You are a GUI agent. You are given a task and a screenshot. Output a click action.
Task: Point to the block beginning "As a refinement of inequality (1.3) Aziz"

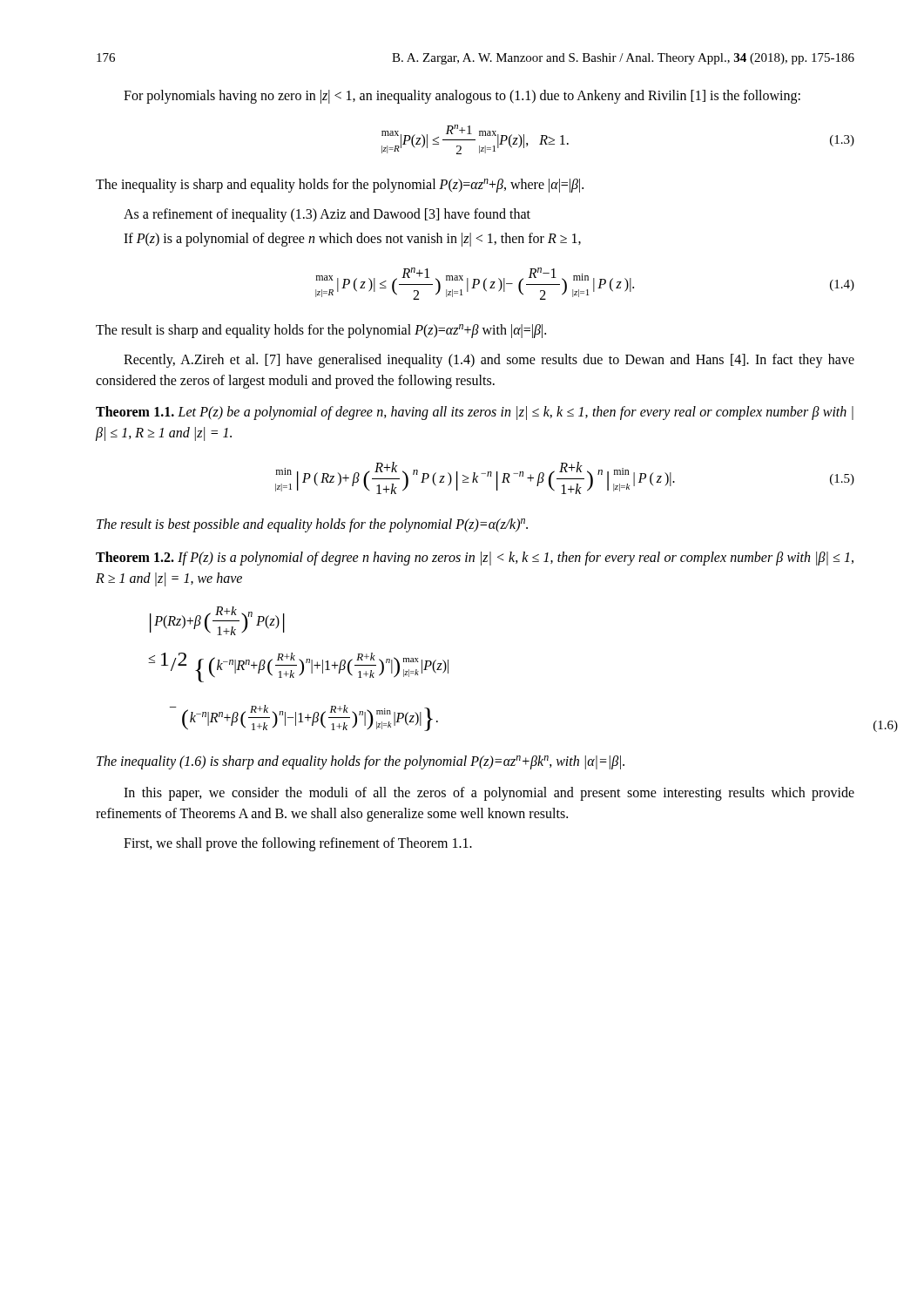(327, 213)
